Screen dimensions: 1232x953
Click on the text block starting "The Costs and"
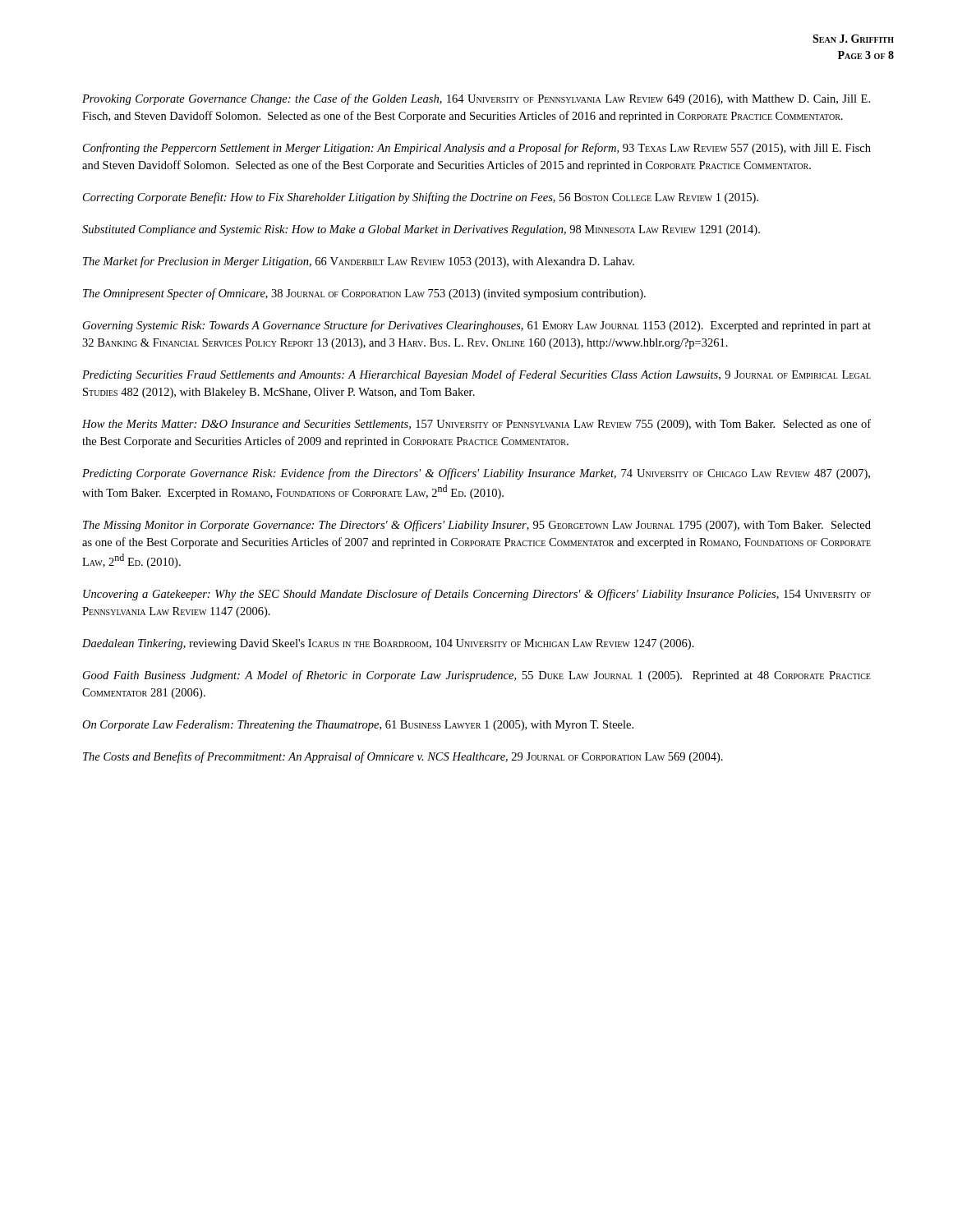[476, 757]
